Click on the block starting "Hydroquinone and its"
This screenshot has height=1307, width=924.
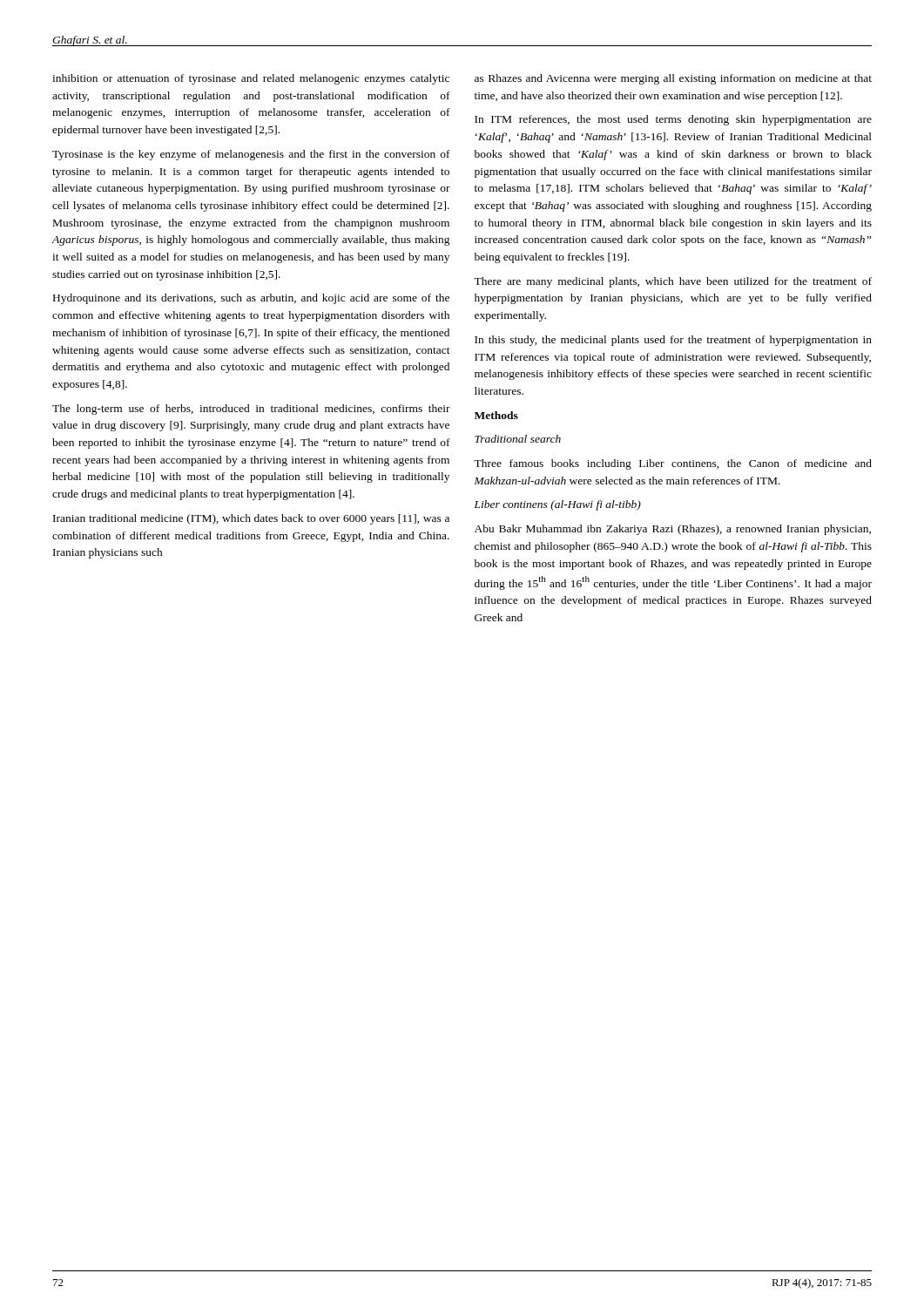pos(251,341)
